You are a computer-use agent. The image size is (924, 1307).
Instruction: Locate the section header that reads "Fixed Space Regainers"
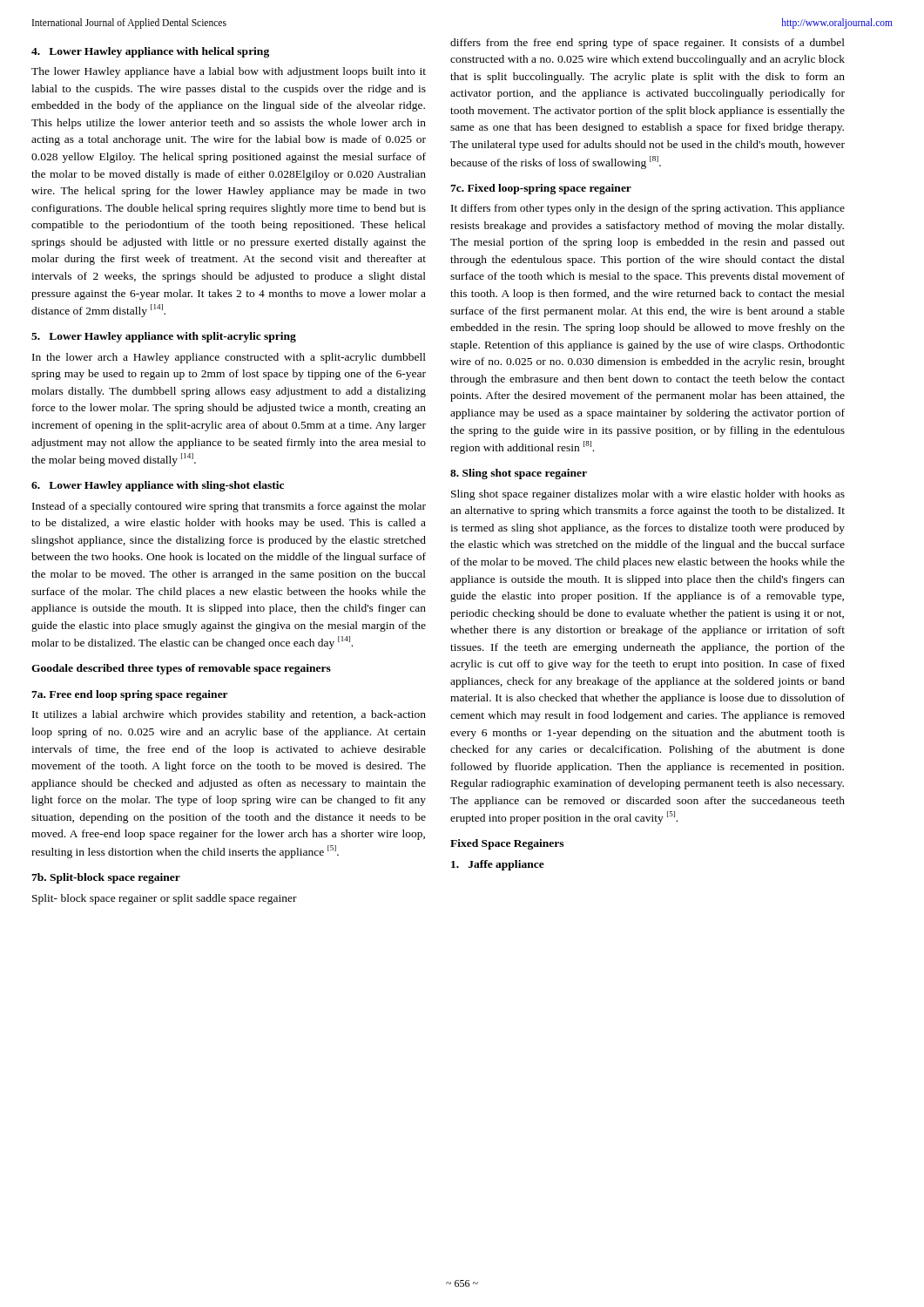pyautogui.click(x=507, y=843)
